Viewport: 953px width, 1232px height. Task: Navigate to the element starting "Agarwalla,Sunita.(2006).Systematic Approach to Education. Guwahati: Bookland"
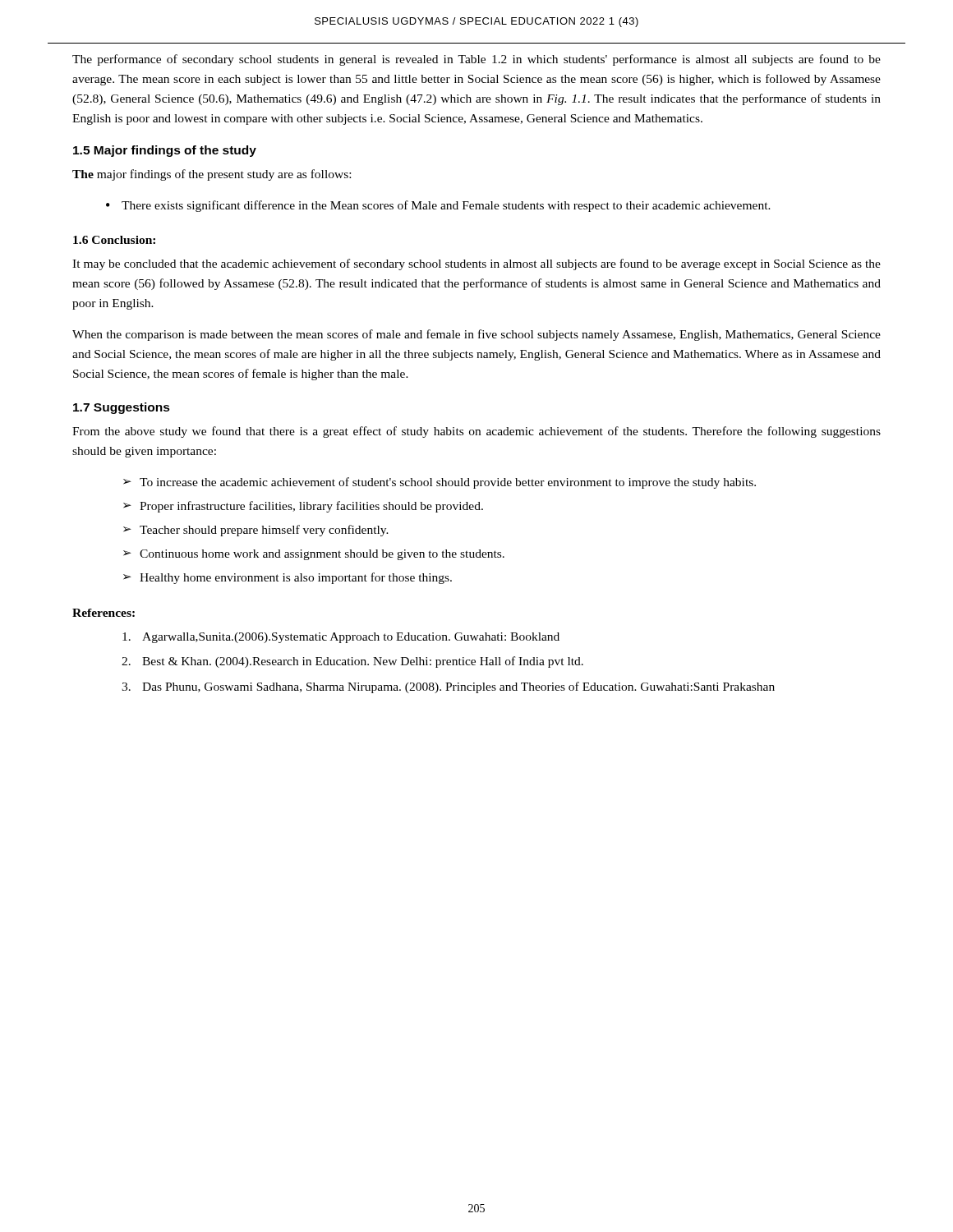(341, 637)
